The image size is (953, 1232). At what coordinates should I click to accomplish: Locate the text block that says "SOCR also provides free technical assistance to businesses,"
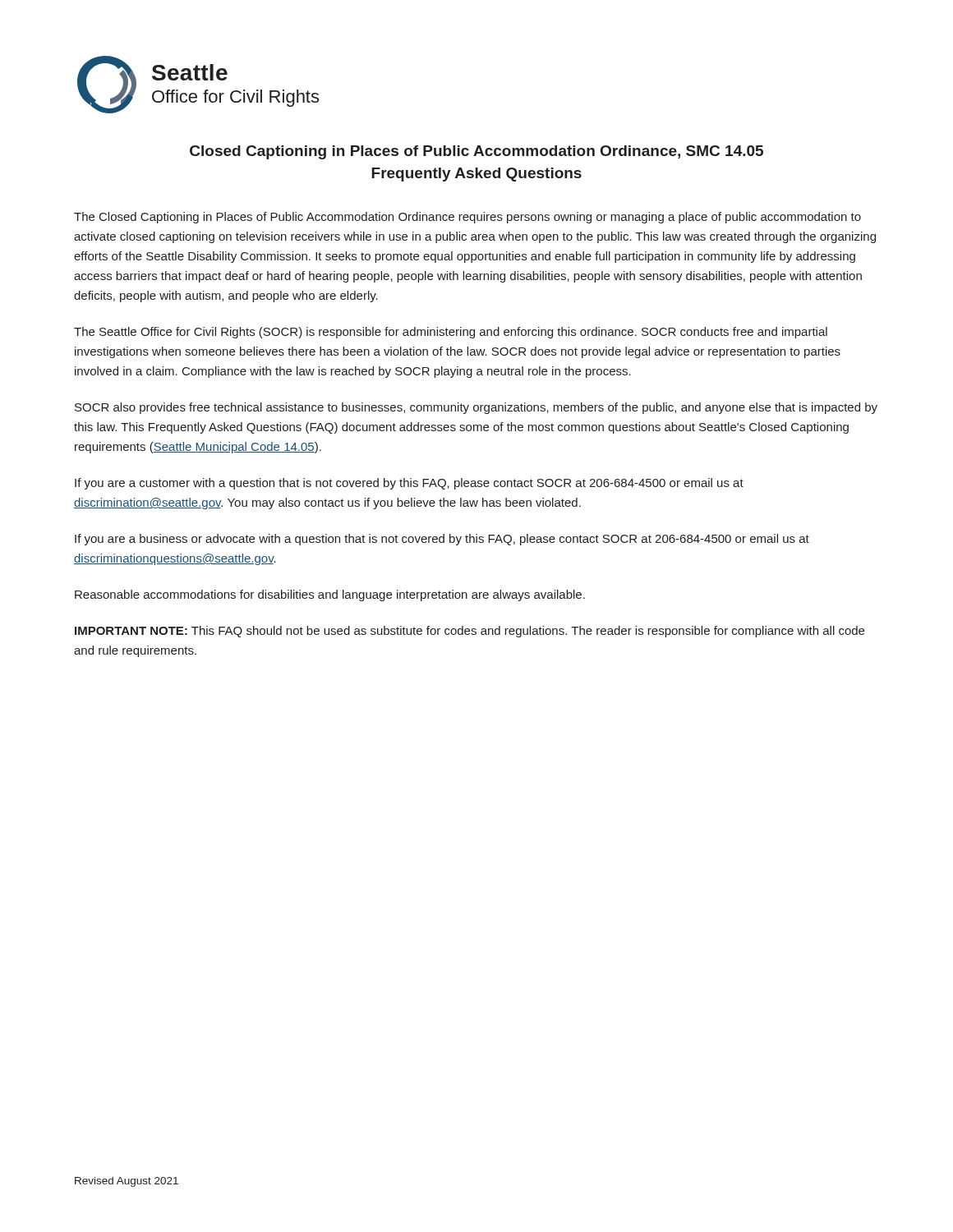click(x=476, y=427)
